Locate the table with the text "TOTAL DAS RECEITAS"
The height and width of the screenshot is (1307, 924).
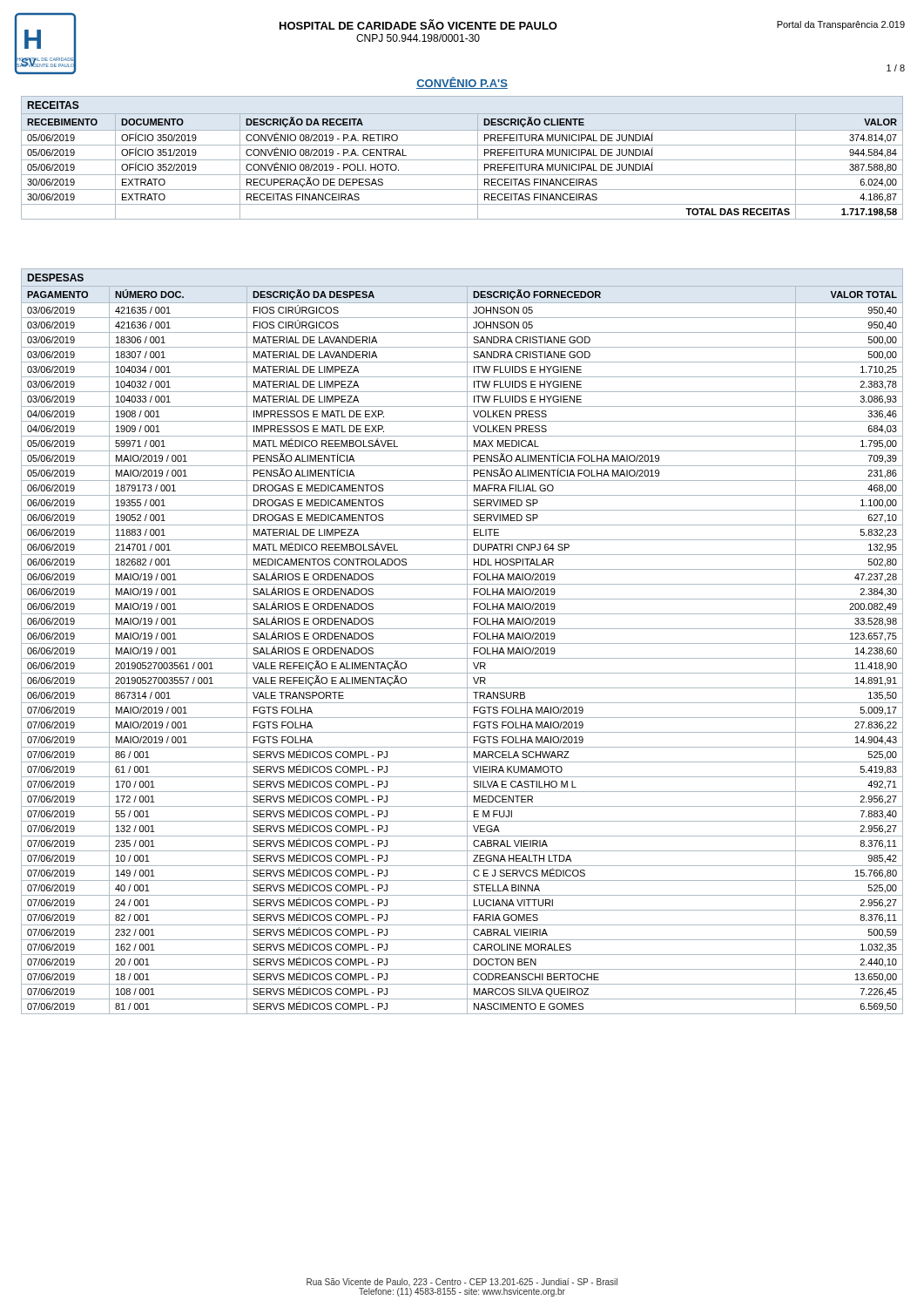[x=462, y=166]
